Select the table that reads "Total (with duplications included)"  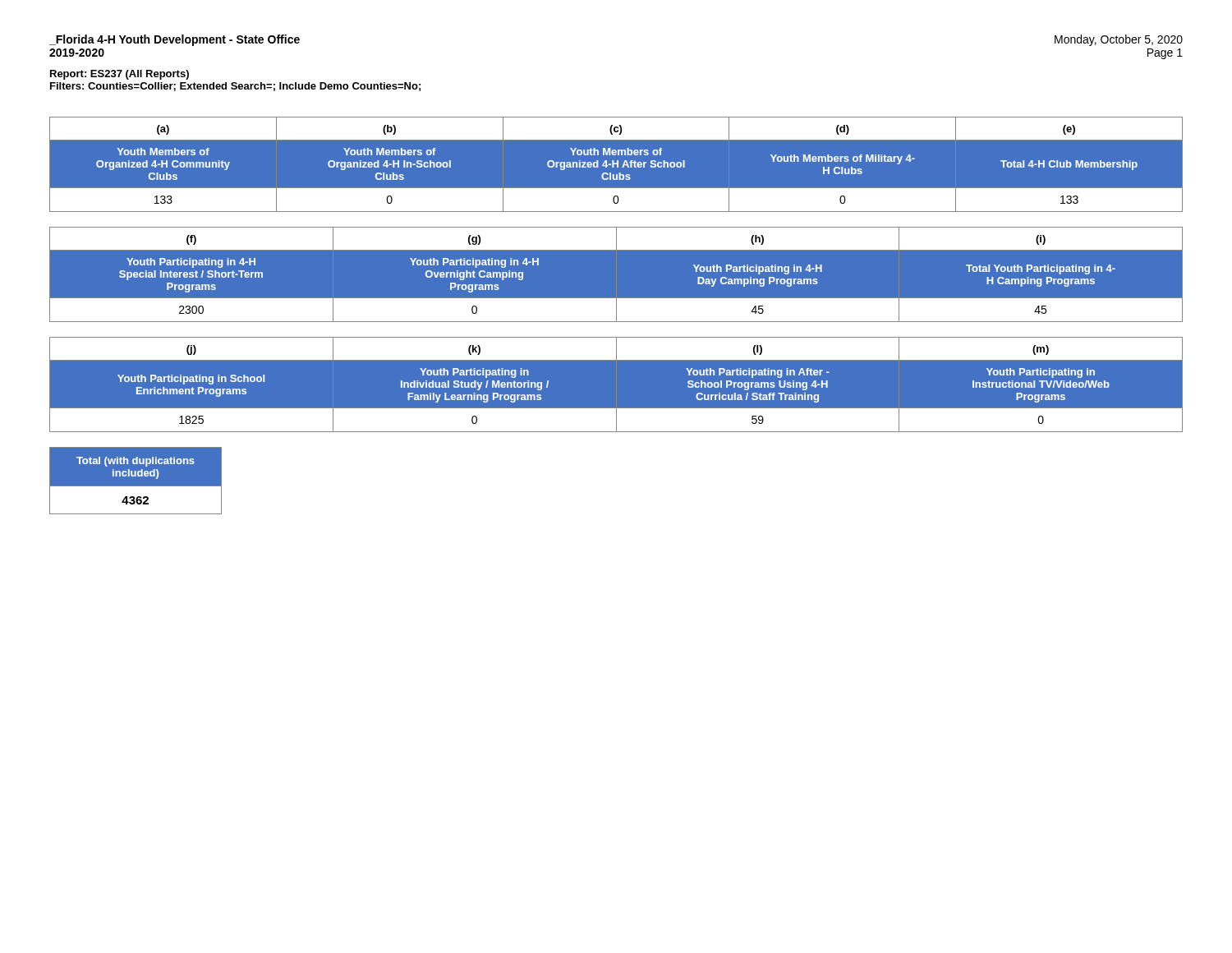pyautogui.click(x=136, y=481)
